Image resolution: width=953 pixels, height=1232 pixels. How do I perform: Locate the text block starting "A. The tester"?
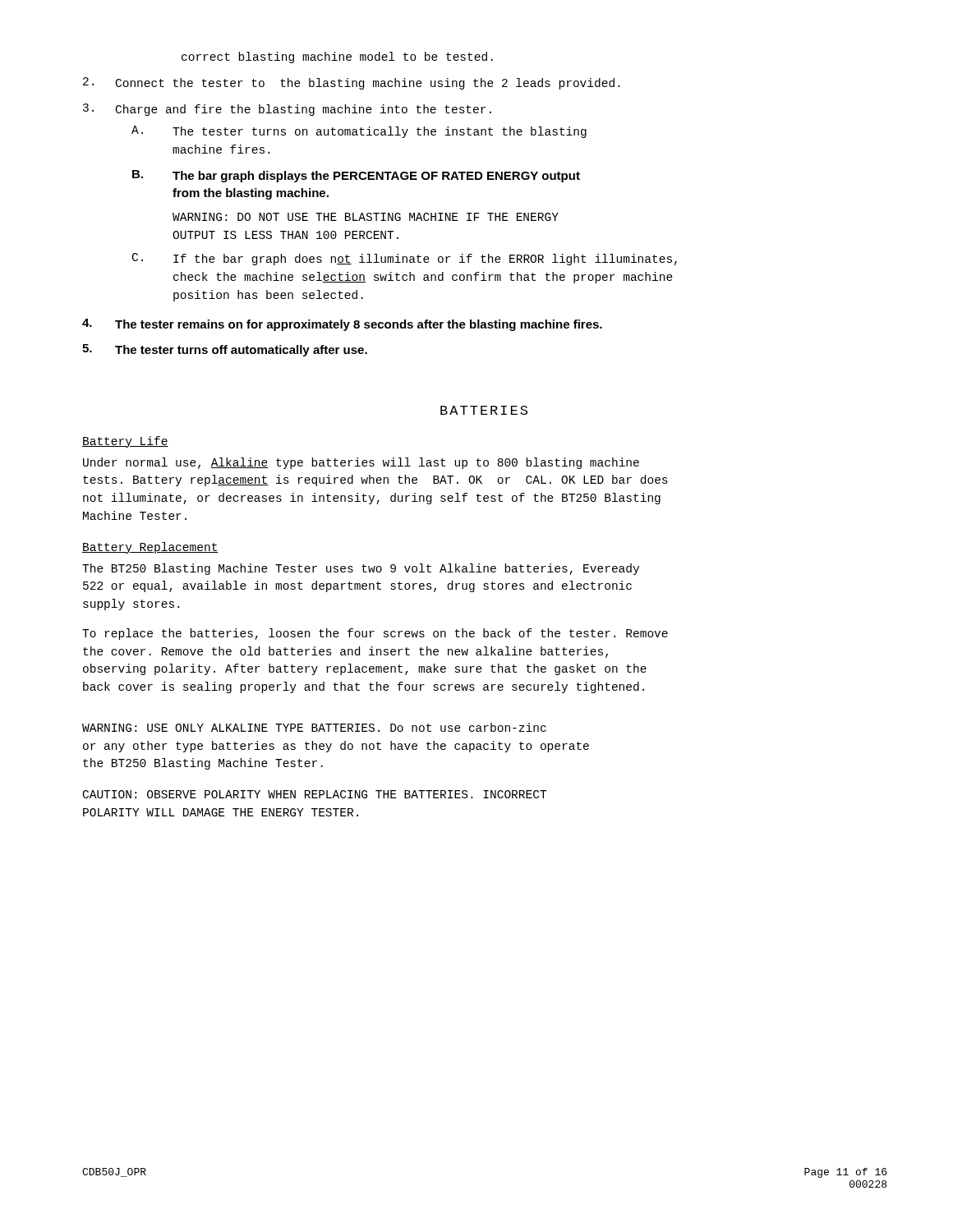(509, 142)
